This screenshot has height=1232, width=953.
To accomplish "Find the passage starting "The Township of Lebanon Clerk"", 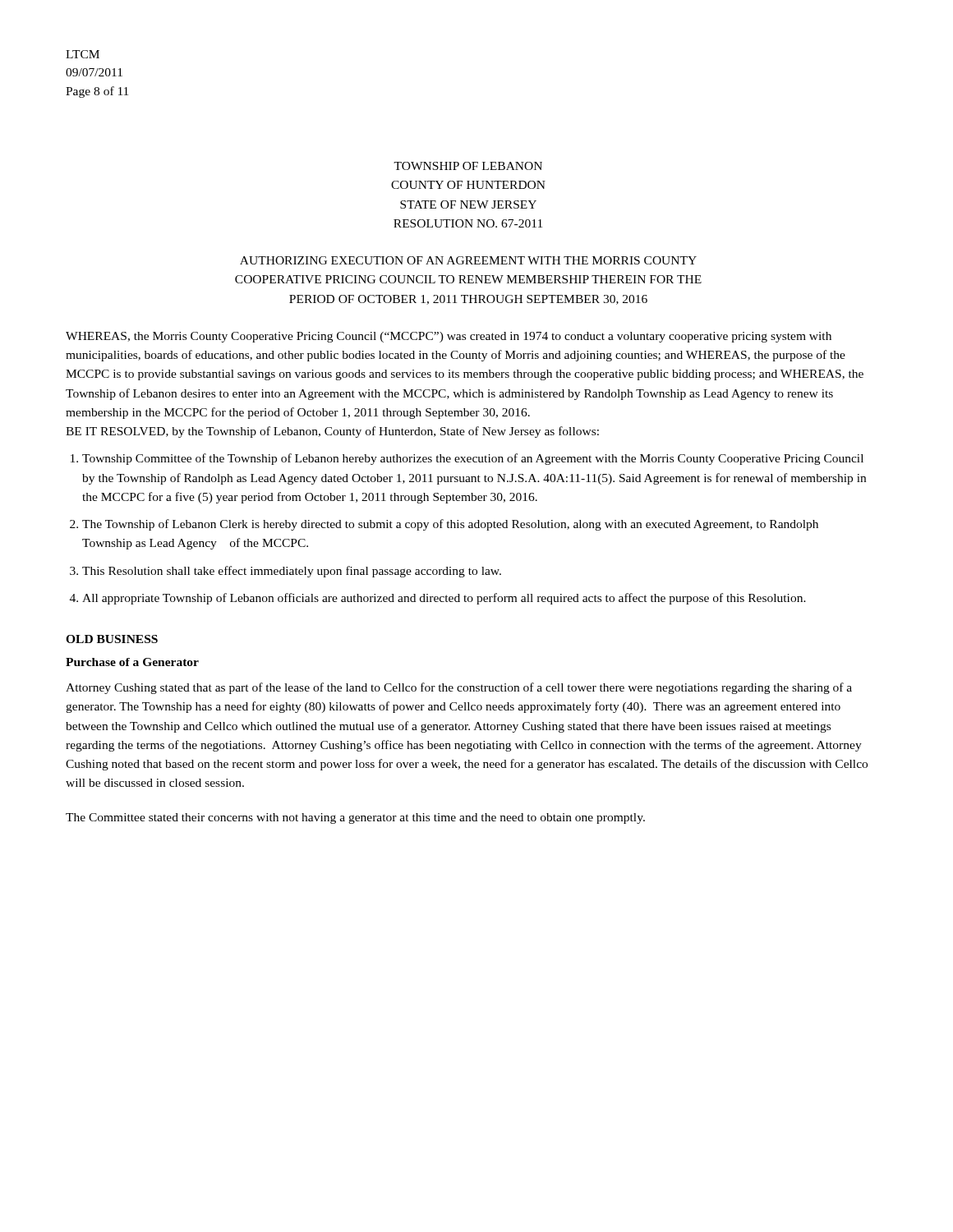I will [x=450, y=533].
